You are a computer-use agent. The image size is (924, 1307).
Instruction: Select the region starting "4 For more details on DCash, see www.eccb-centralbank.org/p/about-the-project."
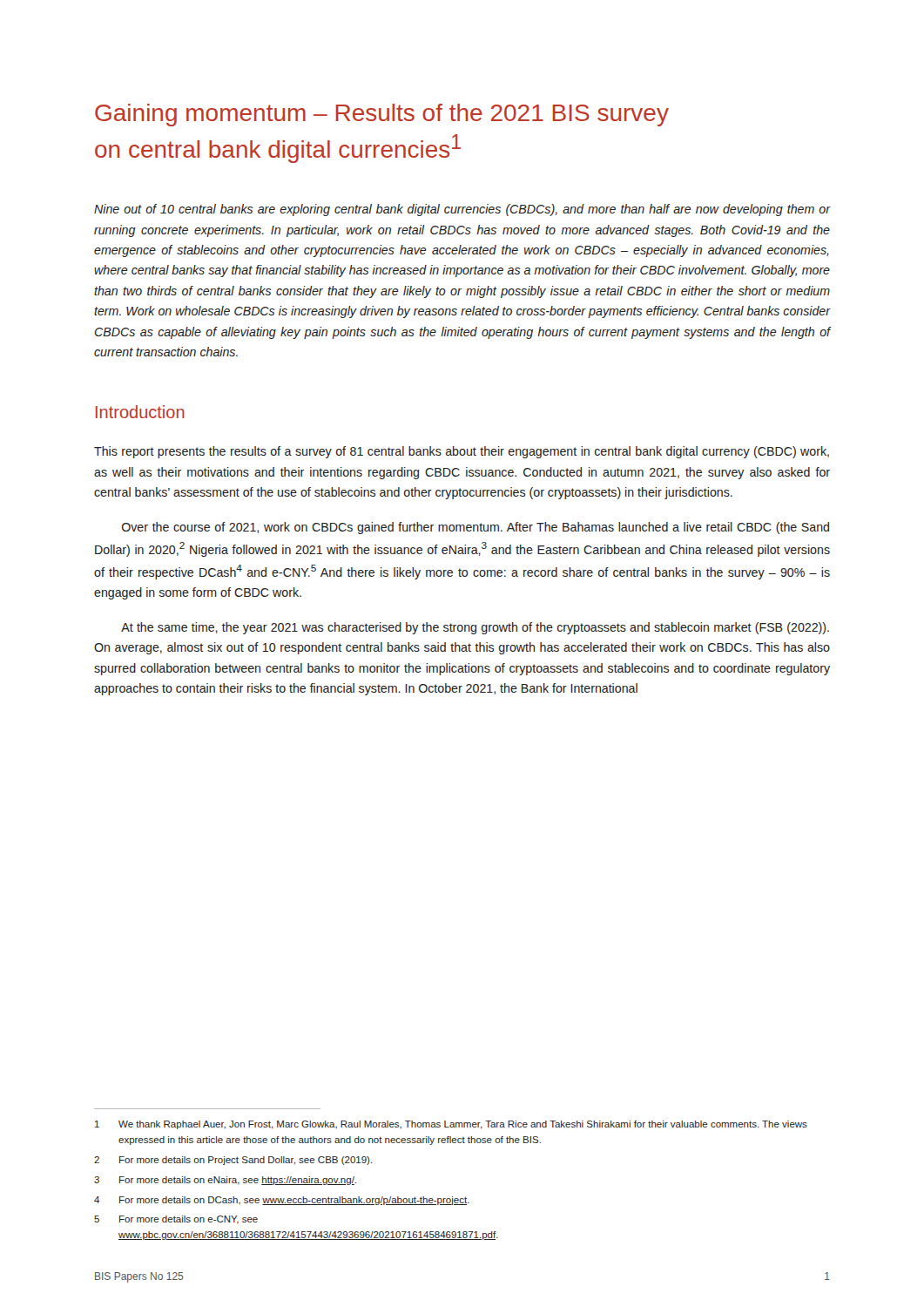(462, 1200)
